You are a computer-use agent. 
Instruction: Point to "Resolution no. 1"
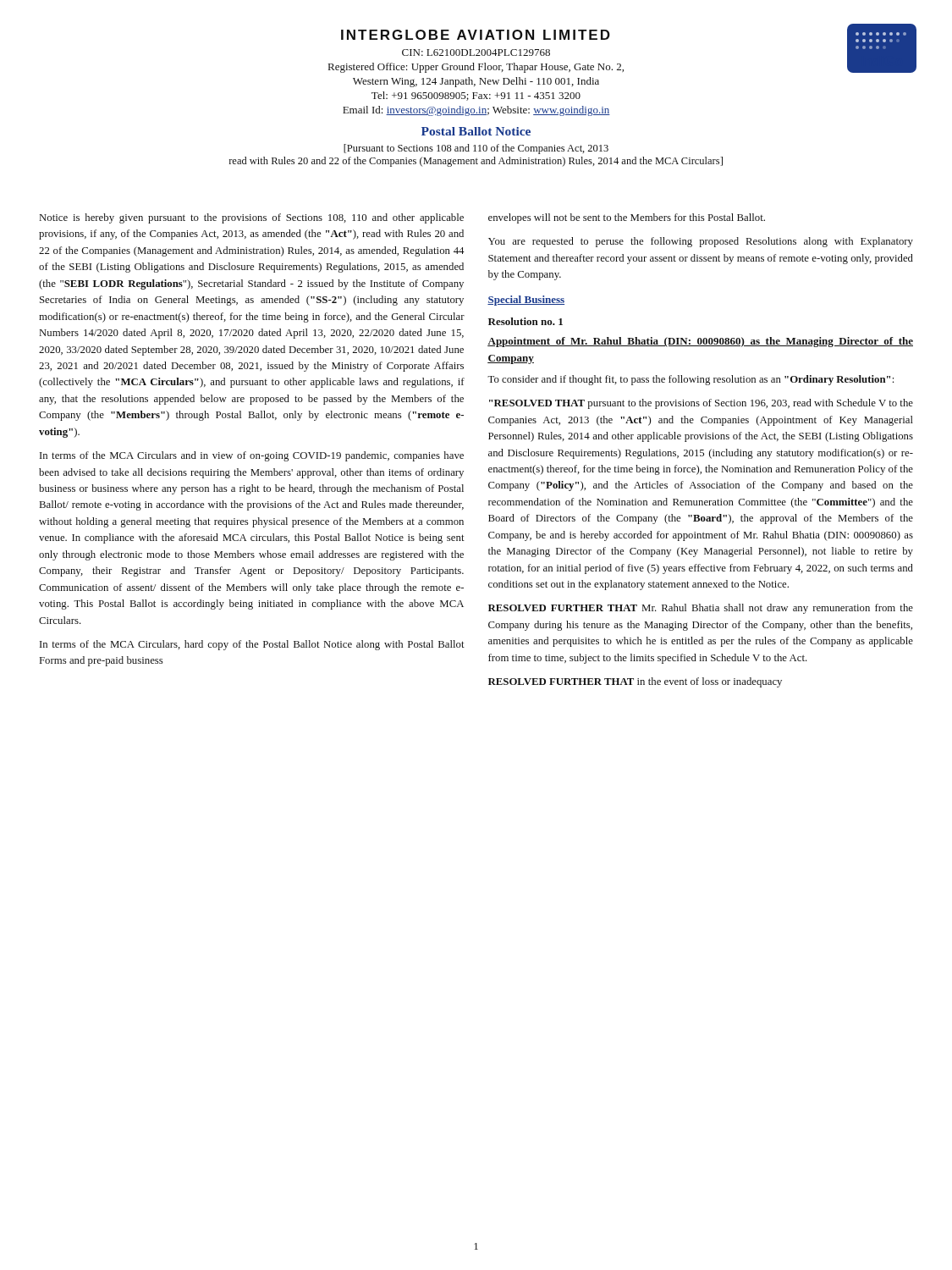(x=526, y=321)
